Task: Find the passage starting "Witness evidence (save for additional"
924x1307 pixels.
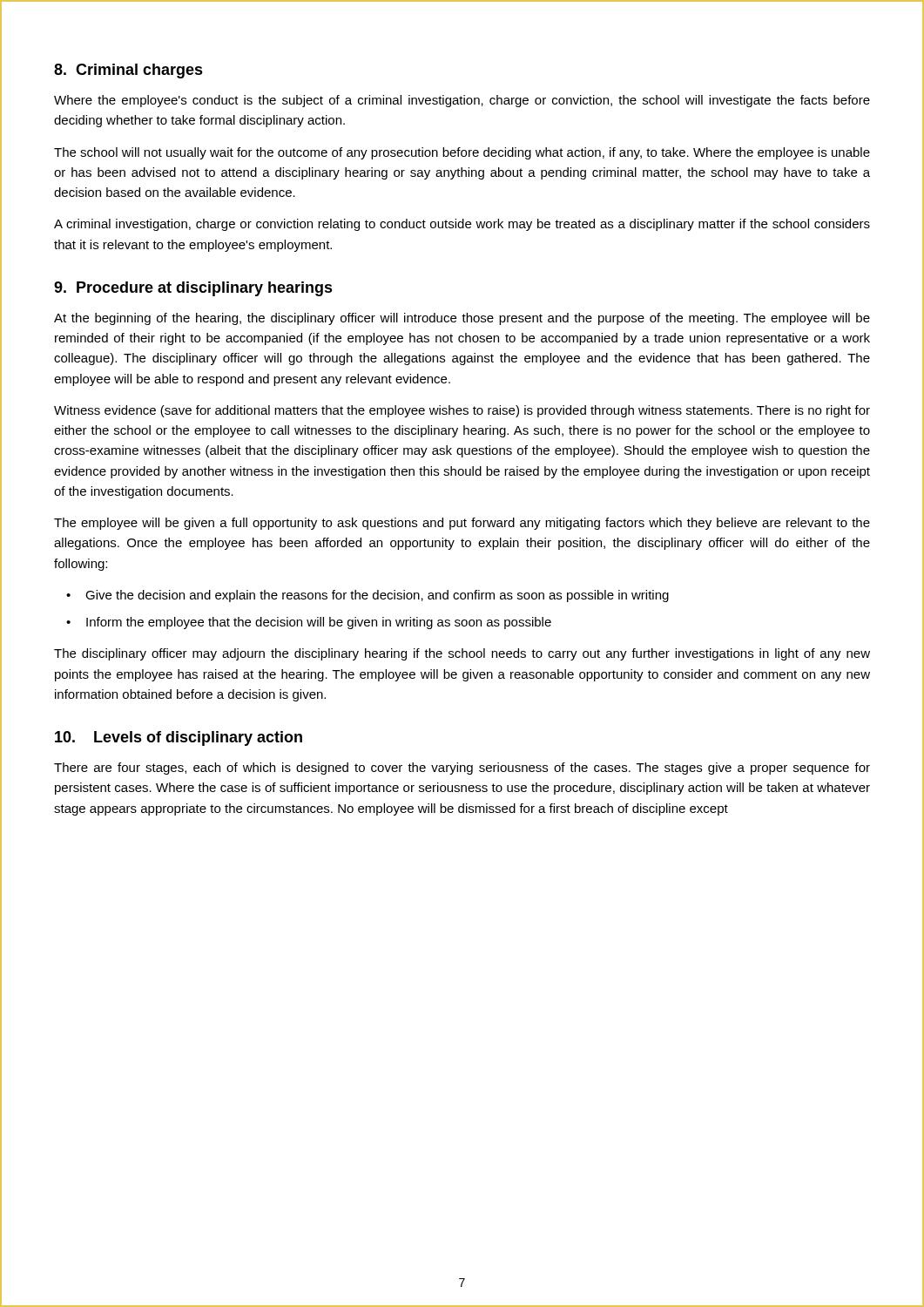Action: point(462,450)
